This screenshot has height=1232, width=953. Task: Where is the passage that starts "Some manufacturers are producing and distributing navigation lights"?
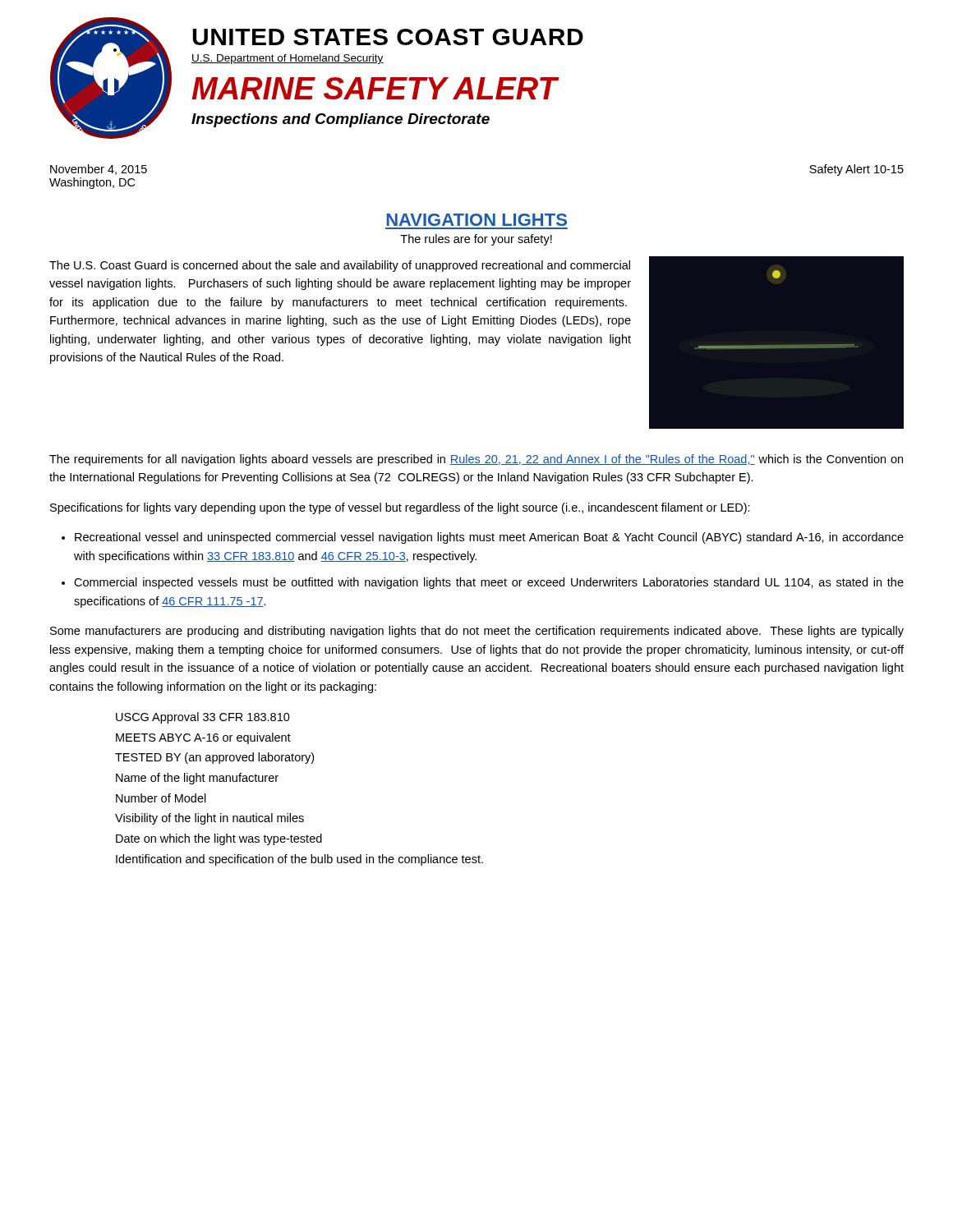[x=476, y=659]
